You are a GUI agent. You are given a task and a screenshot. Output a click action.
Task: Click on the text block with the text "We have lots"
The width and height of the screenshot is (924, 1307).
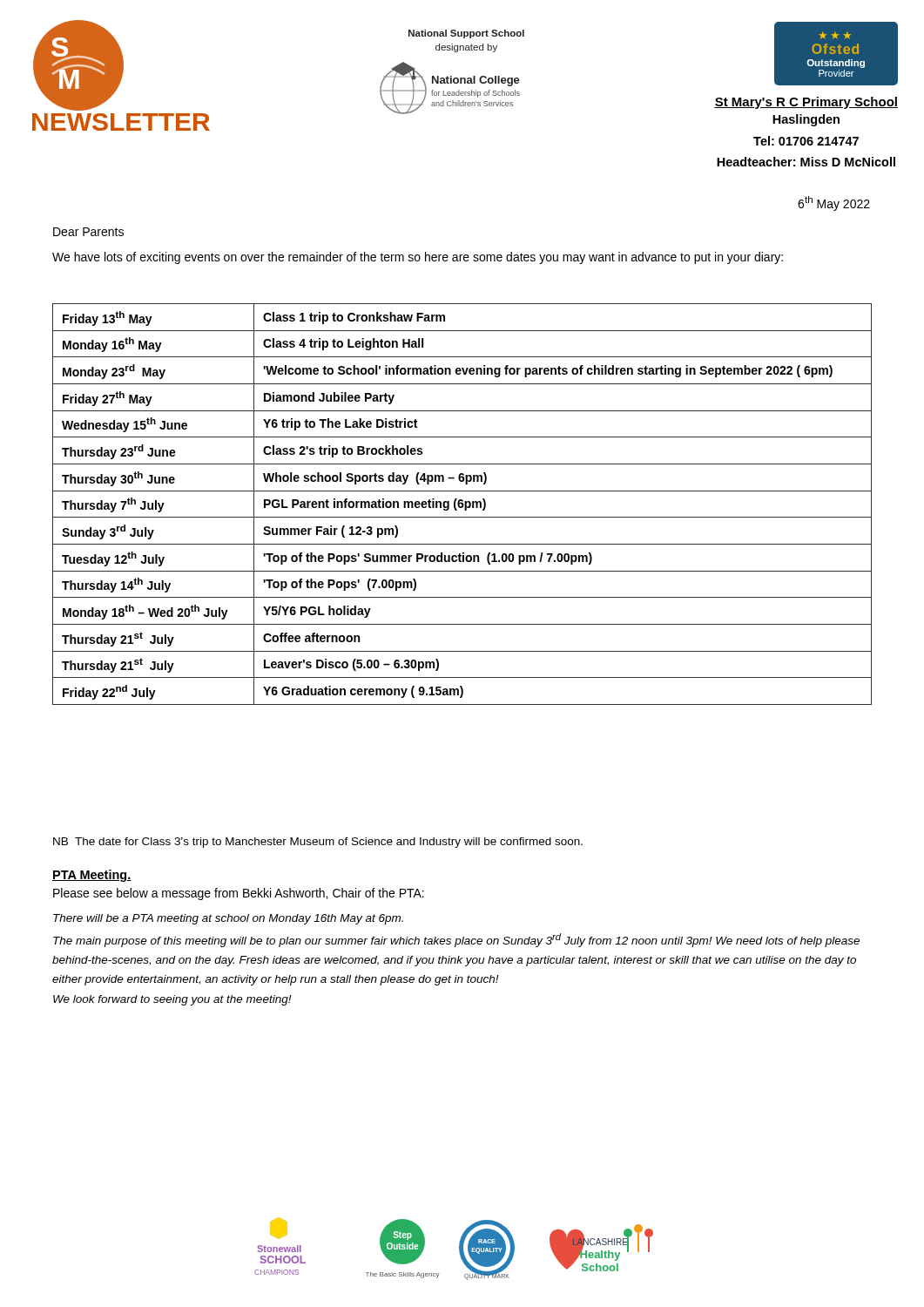click(x=418, y=257)
